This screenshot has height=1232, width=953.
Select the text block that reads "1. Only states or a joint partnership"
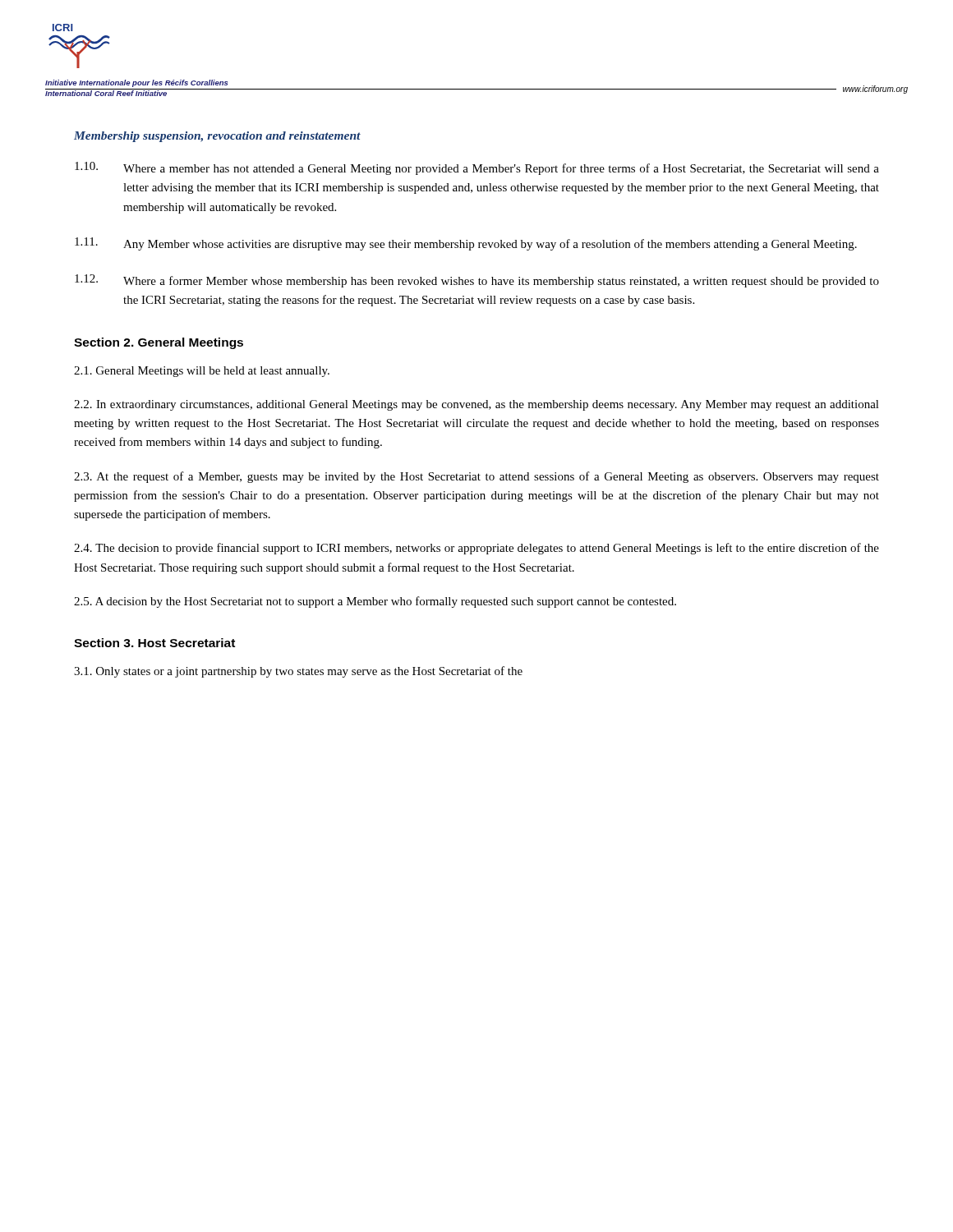click(298, 671)
